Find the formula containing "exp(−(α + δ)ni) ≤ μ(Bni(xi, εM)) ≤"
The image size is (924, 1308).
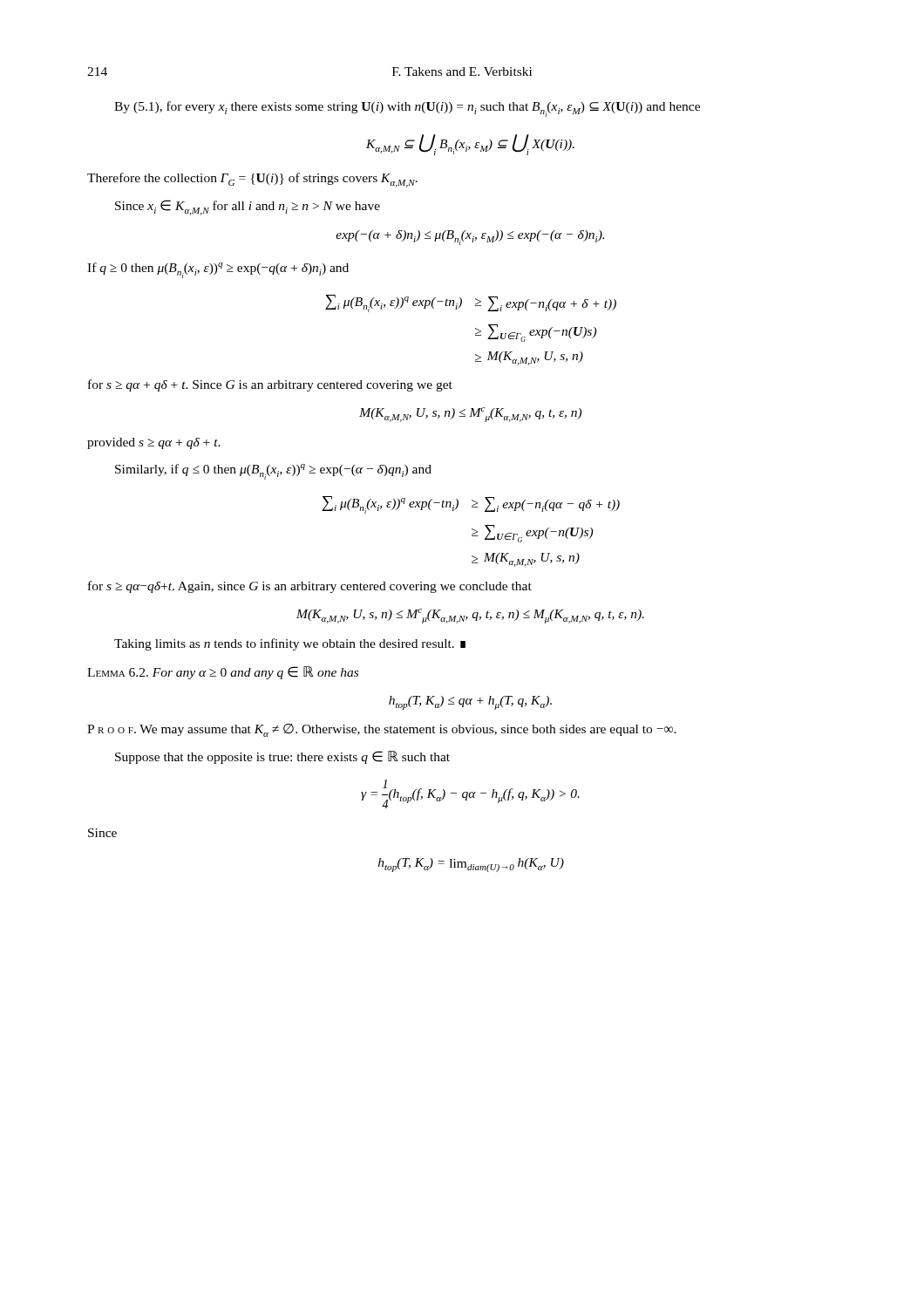471,237
